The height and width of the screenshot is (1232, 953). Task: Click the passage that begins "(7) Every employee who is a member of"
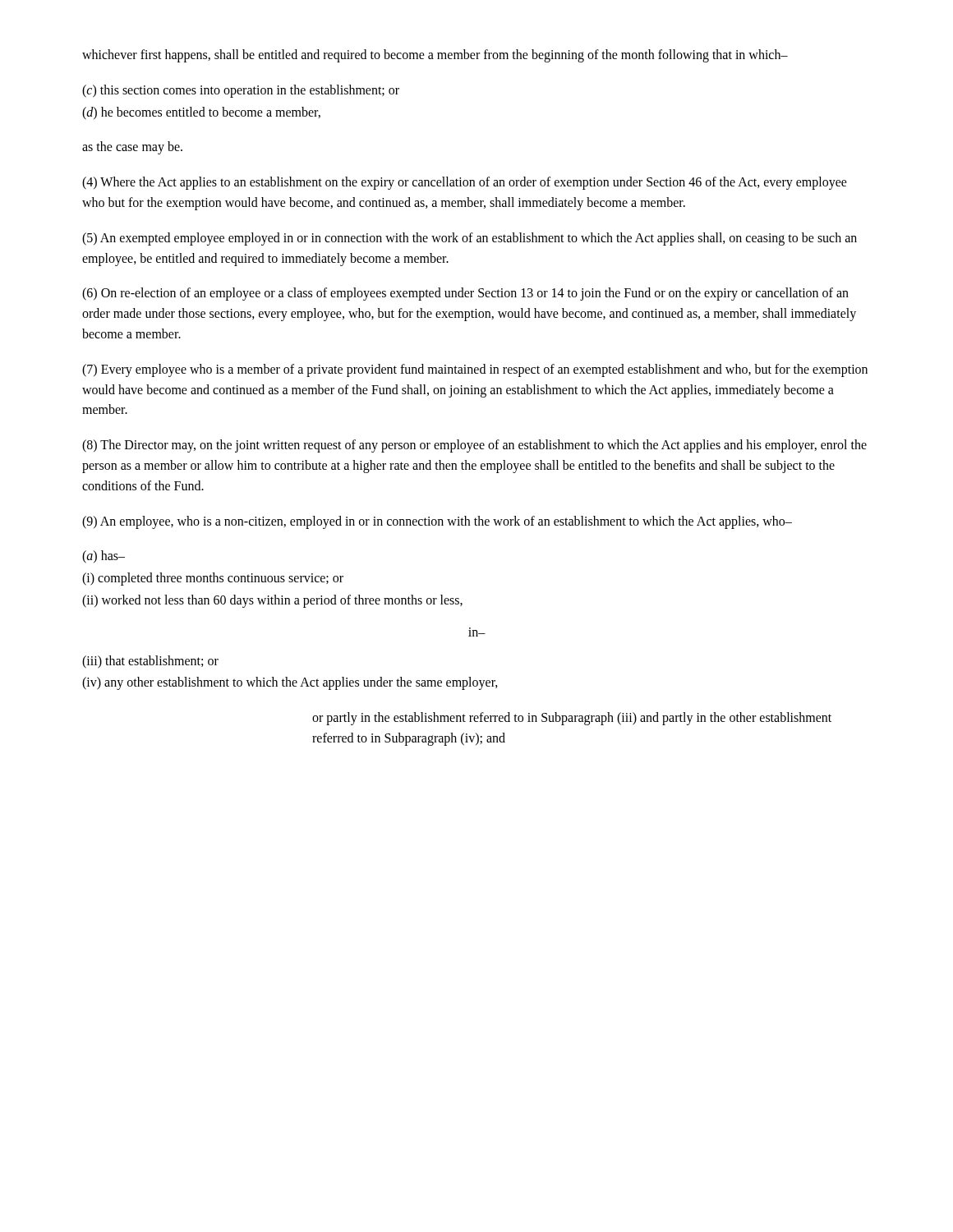pos(475,389)
